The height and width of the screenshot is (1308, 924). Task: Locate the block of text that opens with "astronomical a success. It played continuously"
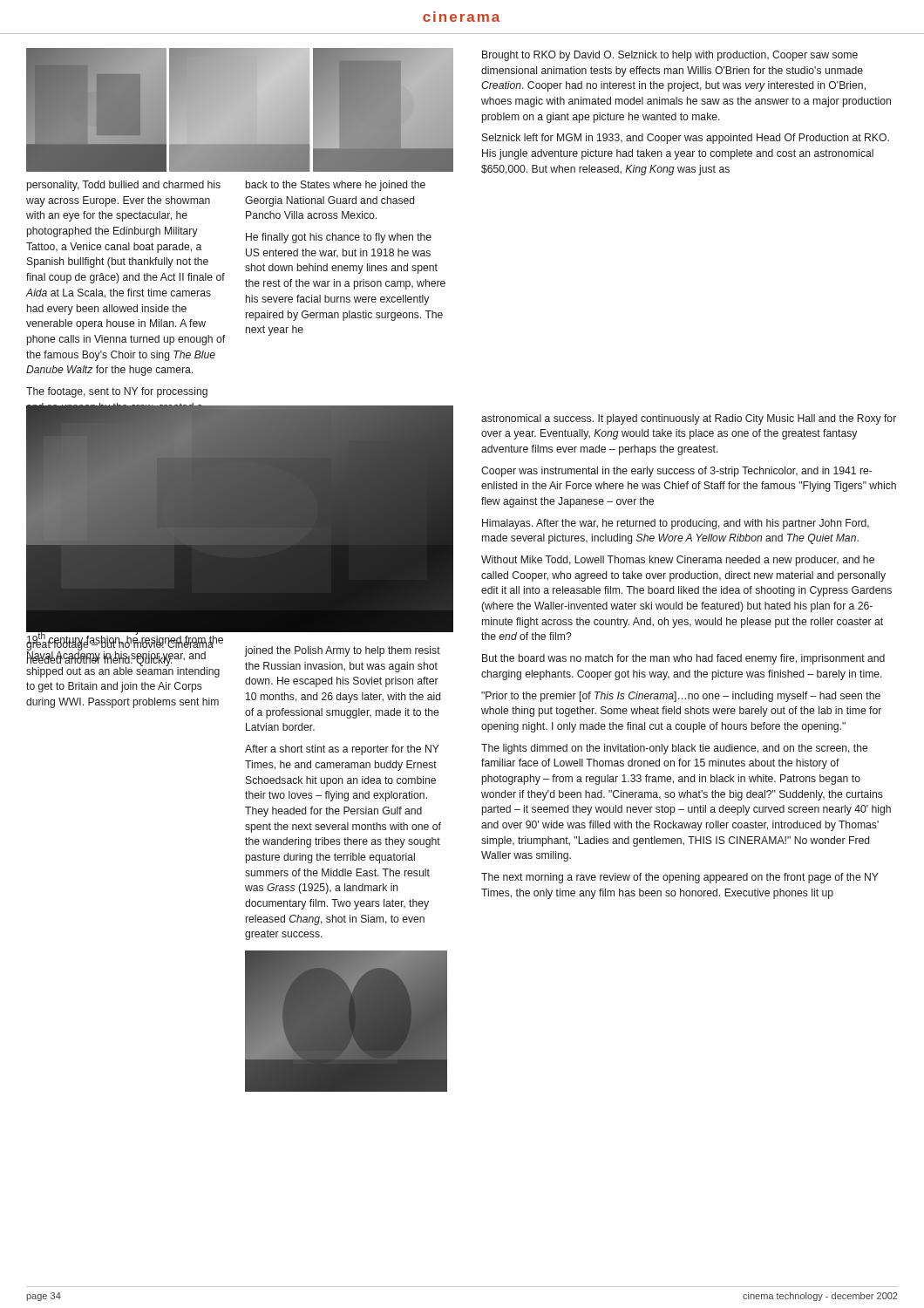point(690,460)
